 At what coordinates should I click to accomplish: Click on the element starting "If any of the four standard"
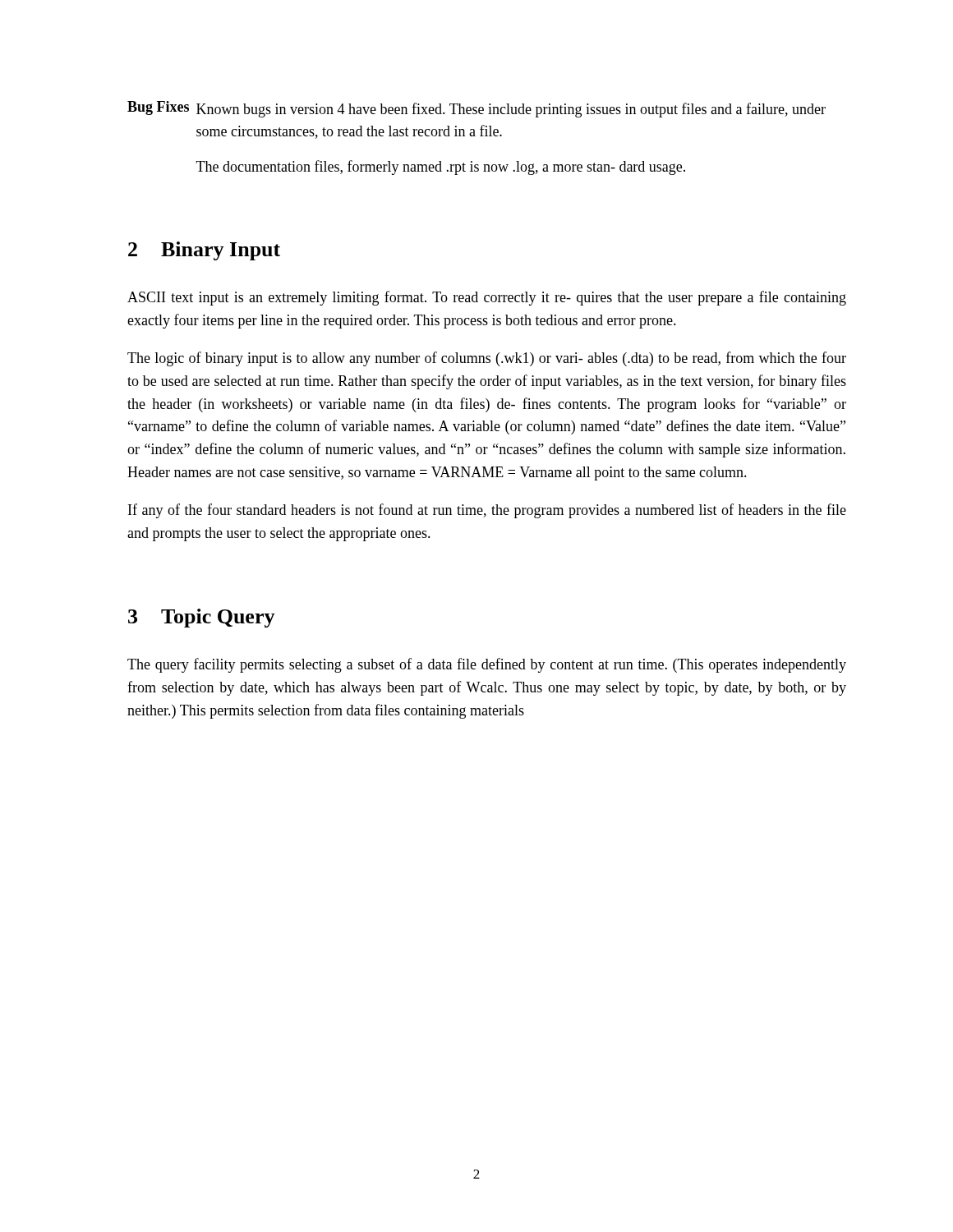coord(487,522)
